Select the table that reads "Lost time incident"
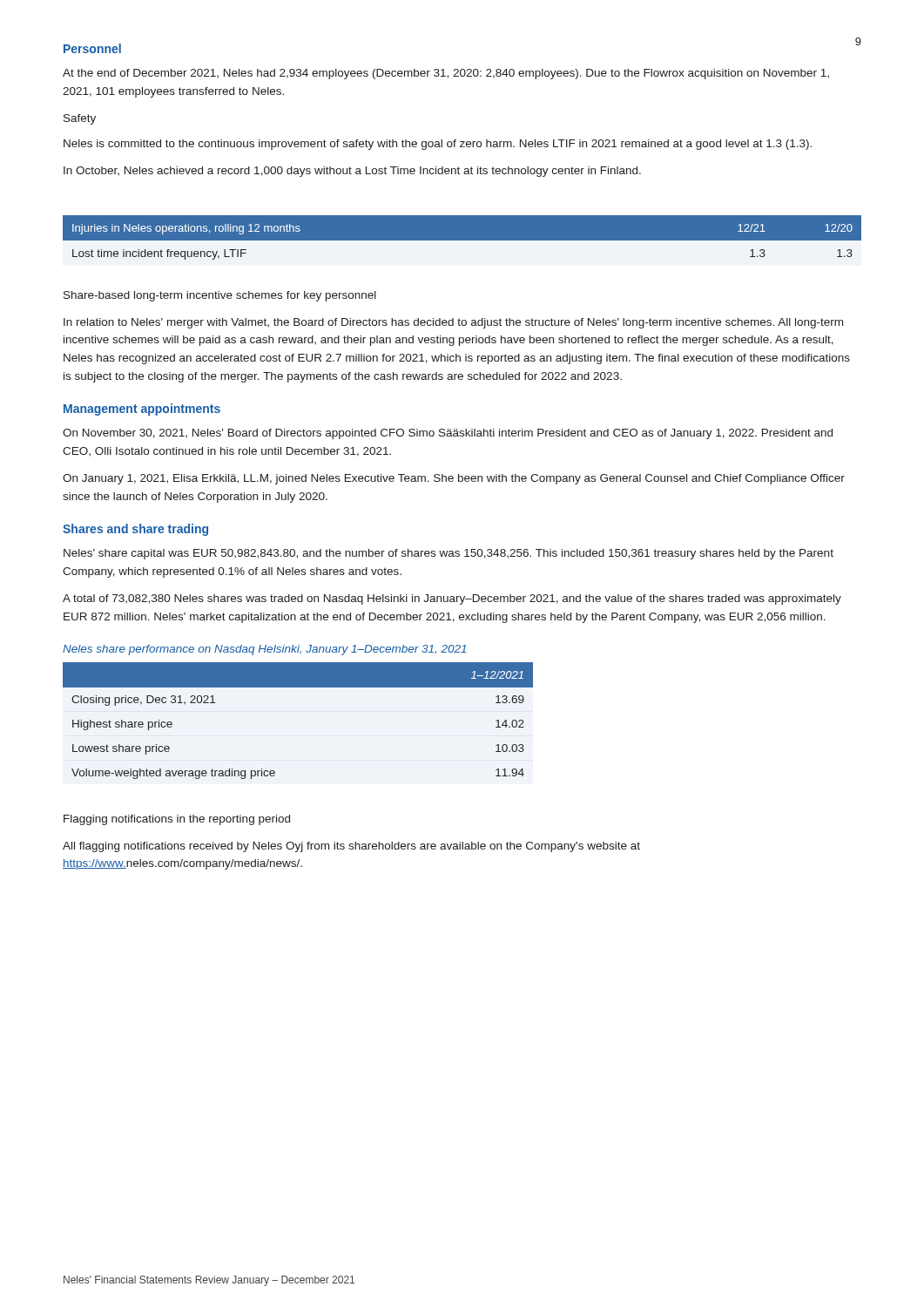 pos(462,240)
